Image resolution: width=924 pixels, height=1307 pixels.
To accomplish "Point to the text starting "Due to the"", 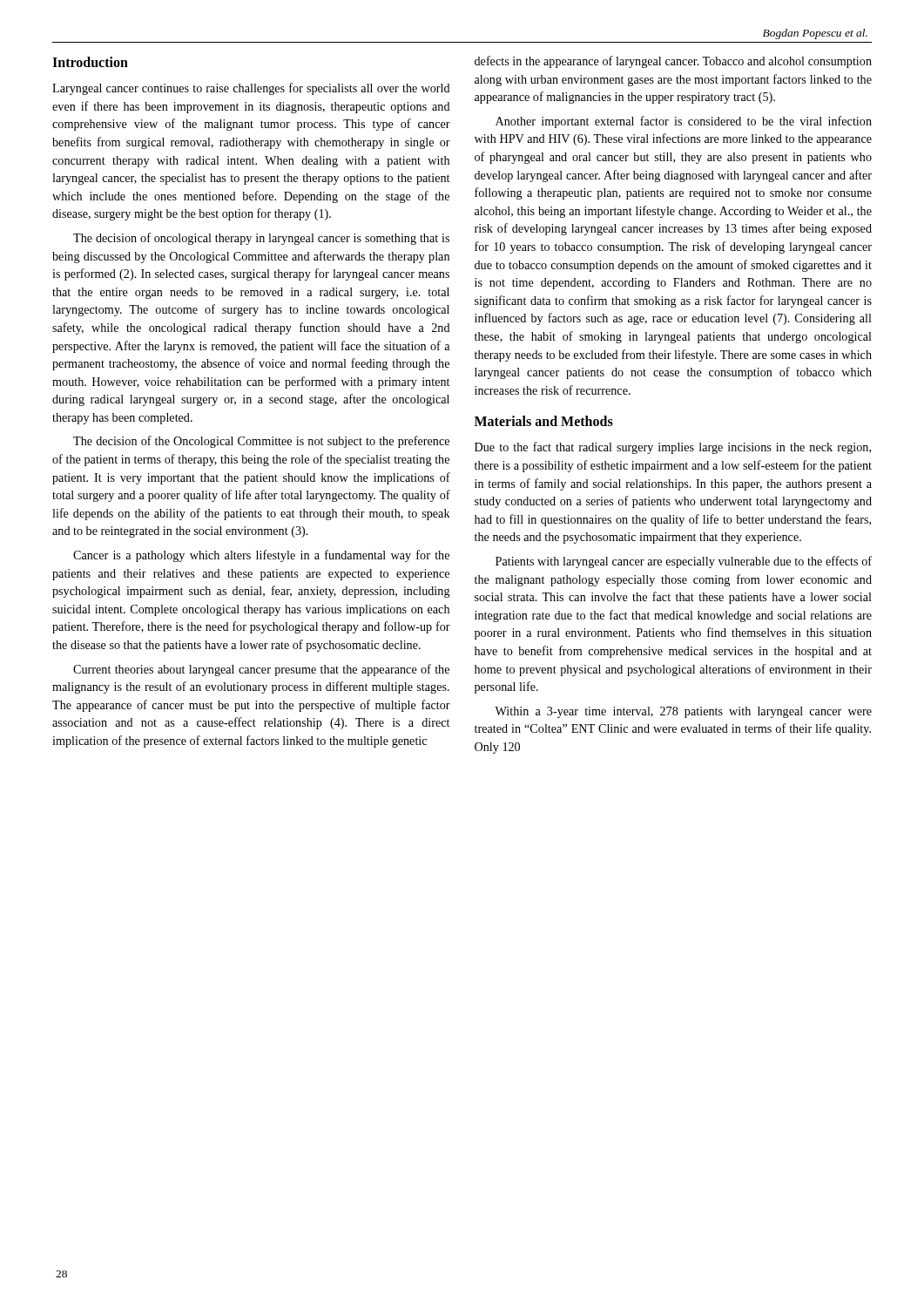I will (673, 597).
